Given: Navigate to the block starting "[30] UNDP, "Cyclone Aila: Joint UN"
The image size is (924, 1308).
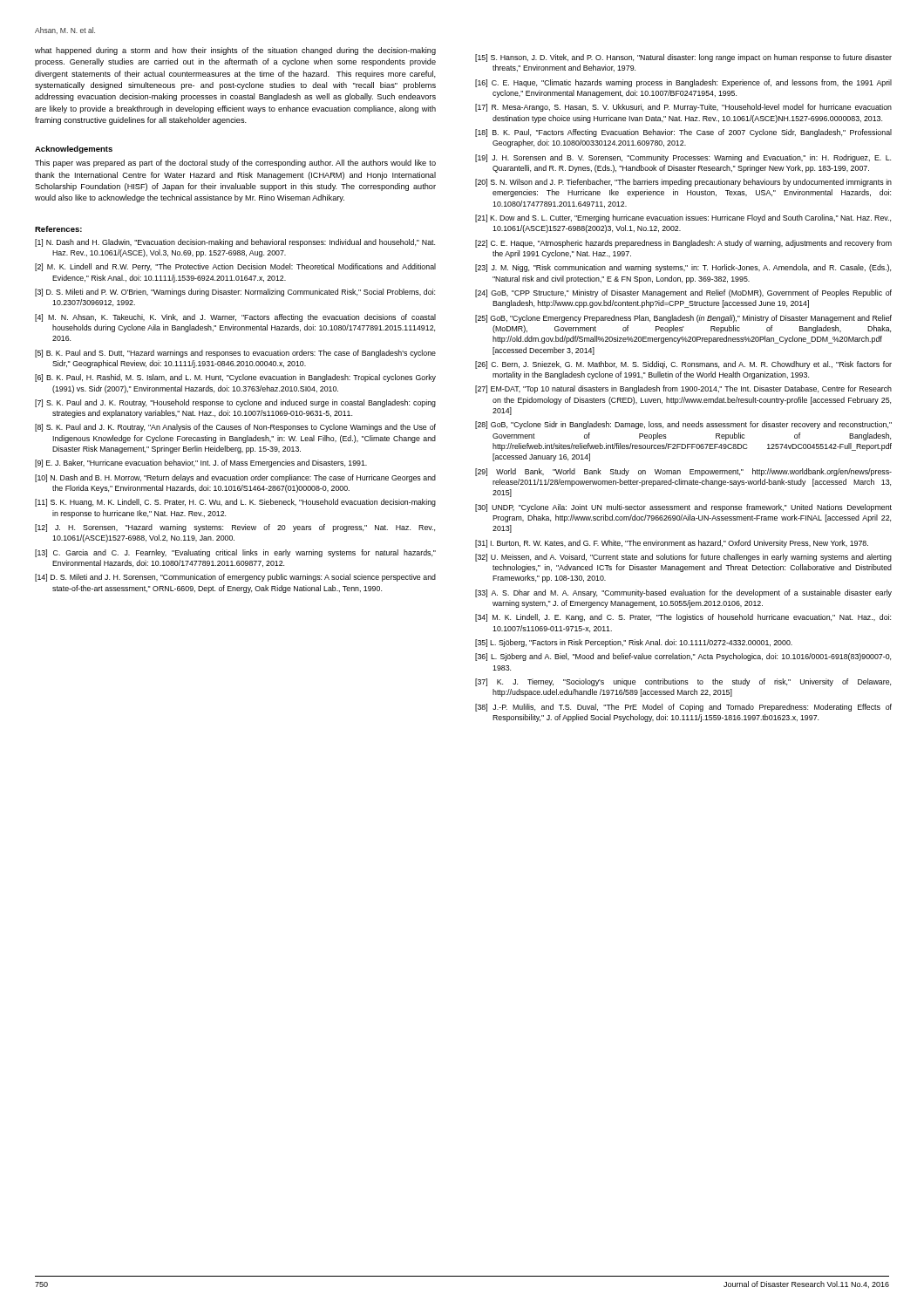Looking at the screenshot, I should pyautogui.click(x=683, y=518).
